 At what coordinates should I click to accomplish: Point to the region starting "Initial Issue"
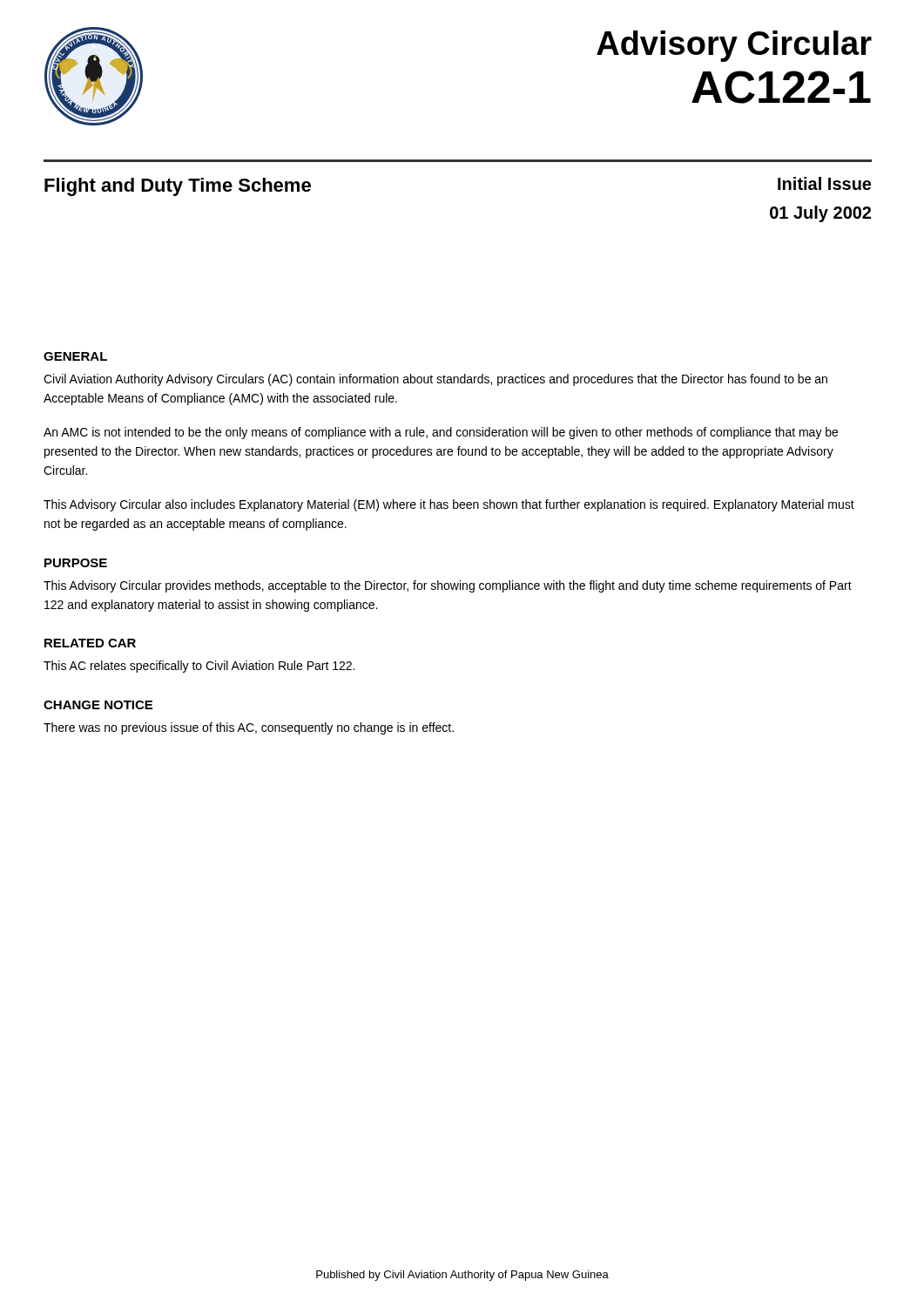[x=824, y=184]
